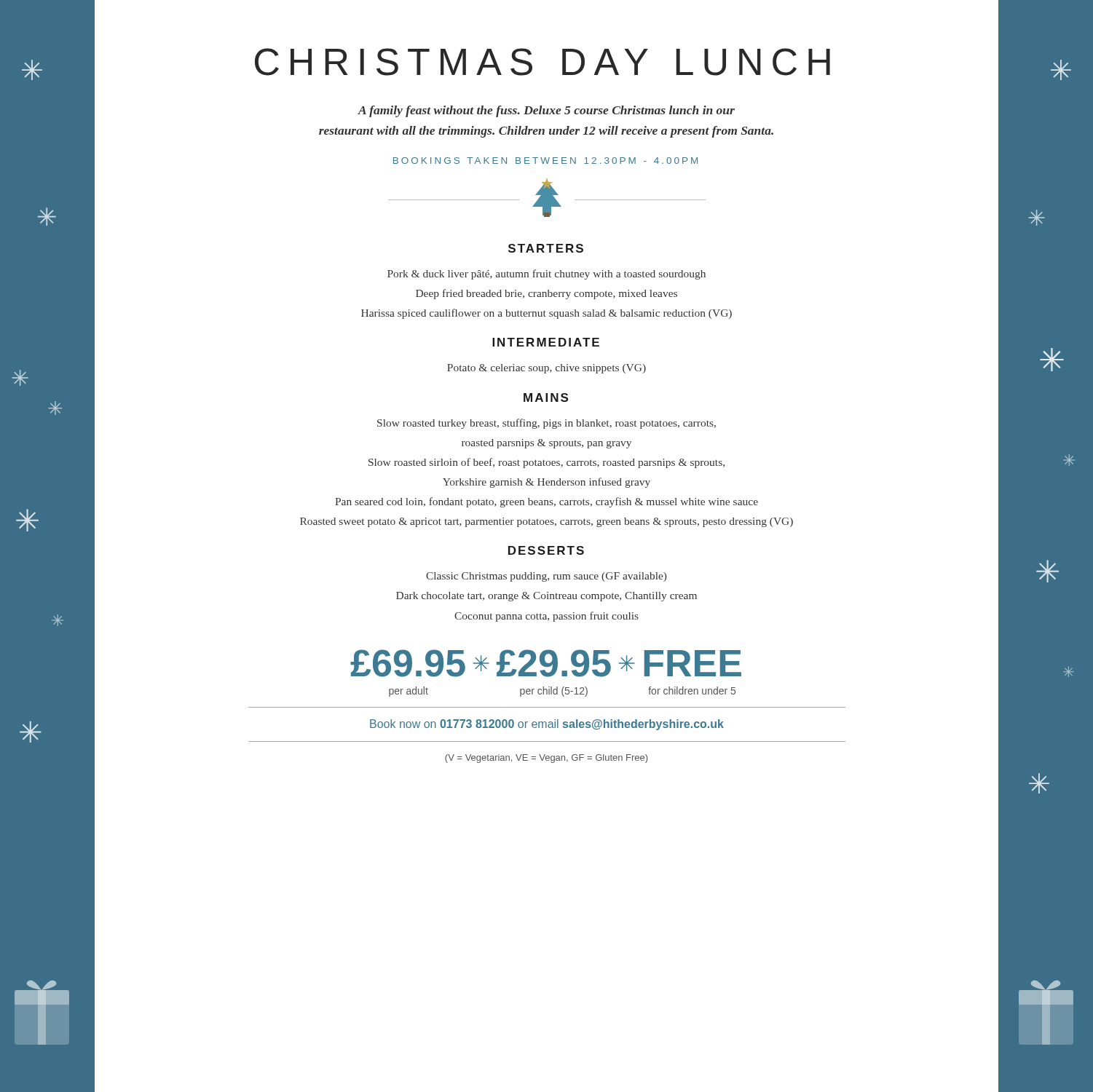Point to the block beginning "Harissa spiced cauliflower on a butternut squash"

(x=546, y=313)
